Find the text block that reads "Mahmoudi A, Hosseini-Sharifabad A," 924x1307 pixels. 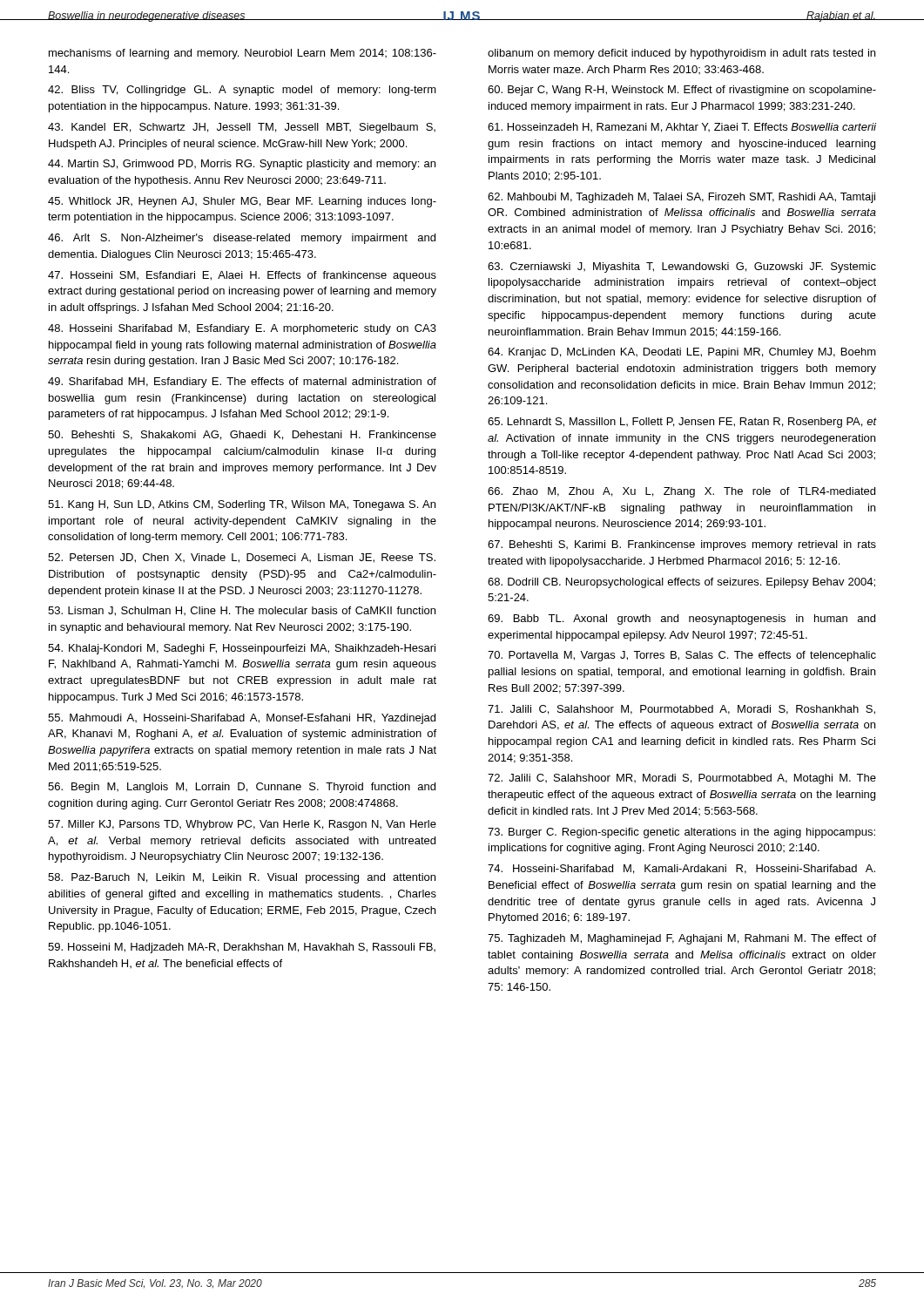click(242, 742)
